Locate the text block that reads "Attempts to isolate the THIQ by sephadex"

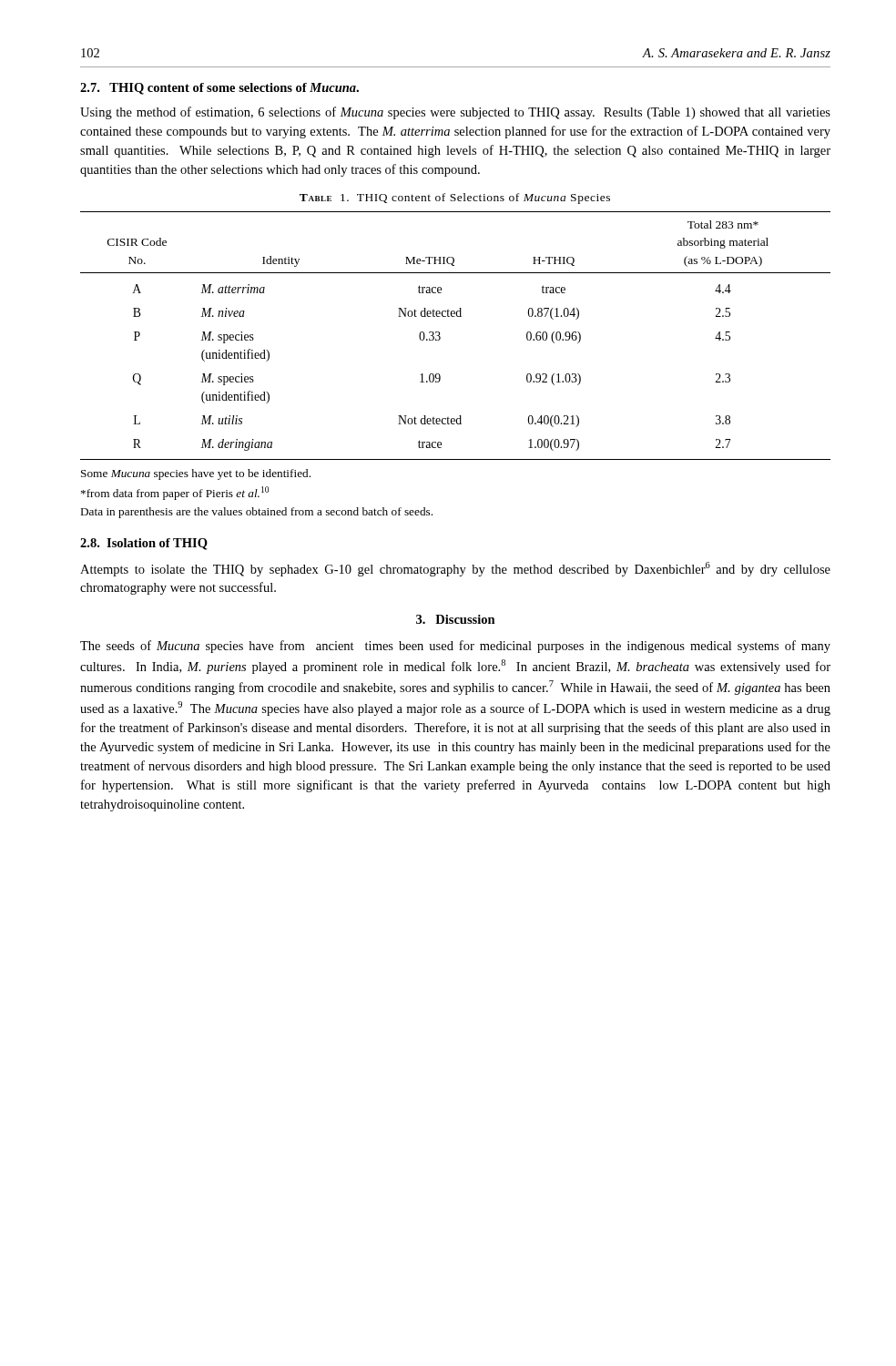click(455, 577)
